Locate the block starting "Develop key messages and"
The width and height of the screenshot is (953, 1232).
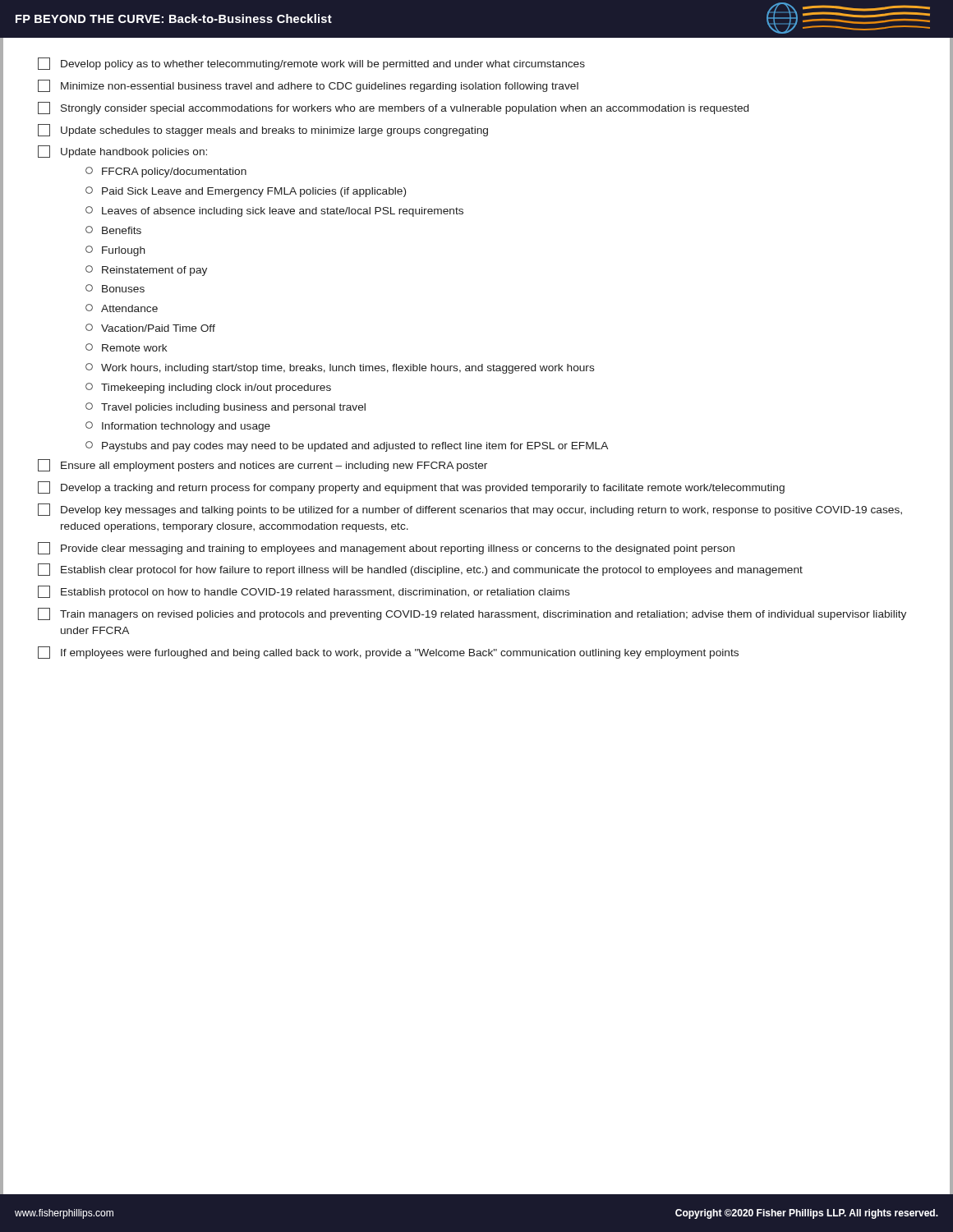coord(476,518)
